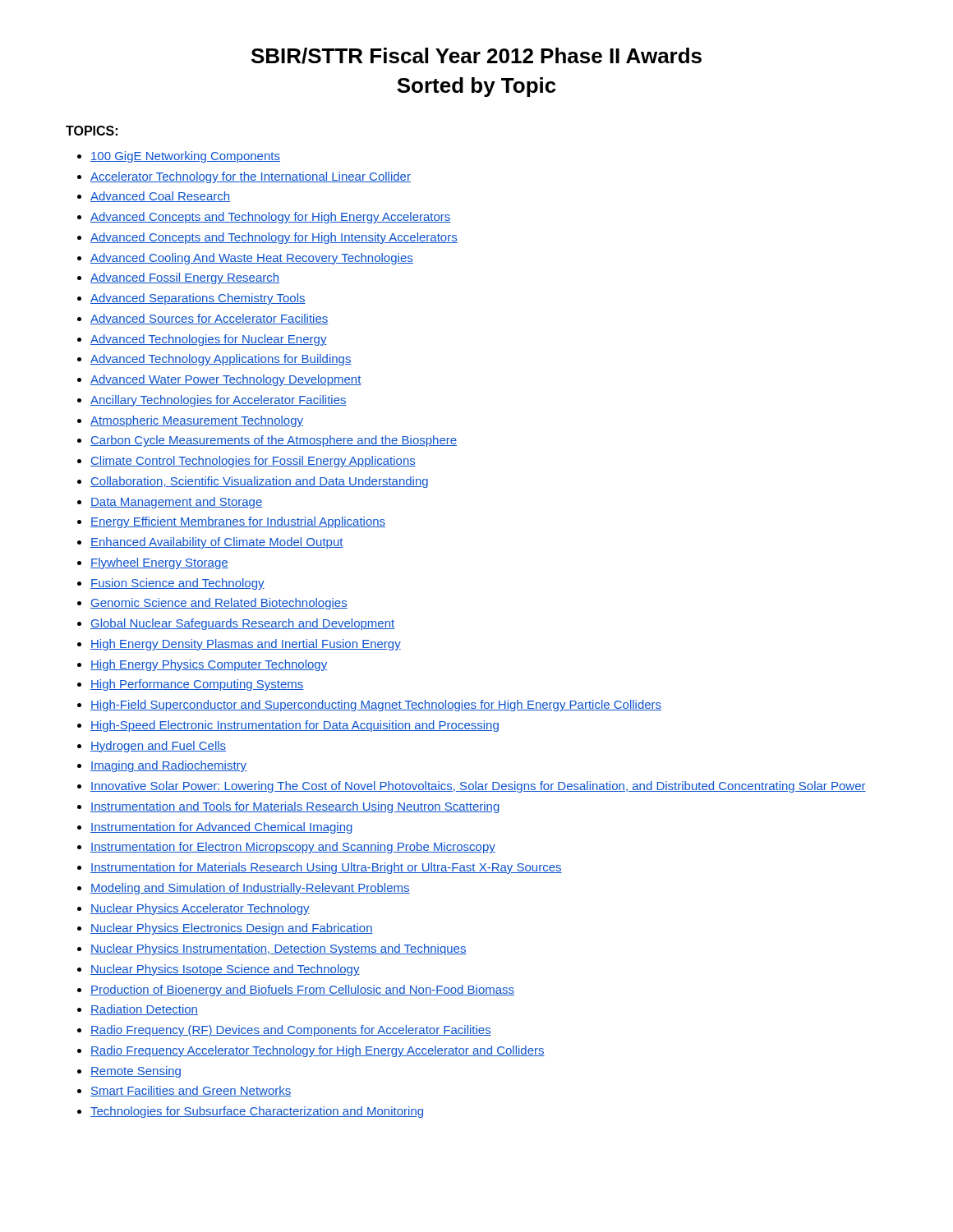The width and height of the screenshot is (953, 1232).
Task: Navigate to the passage starting "Radiation Detection"
Action: pyautogui.click(x=144, y=1009)
